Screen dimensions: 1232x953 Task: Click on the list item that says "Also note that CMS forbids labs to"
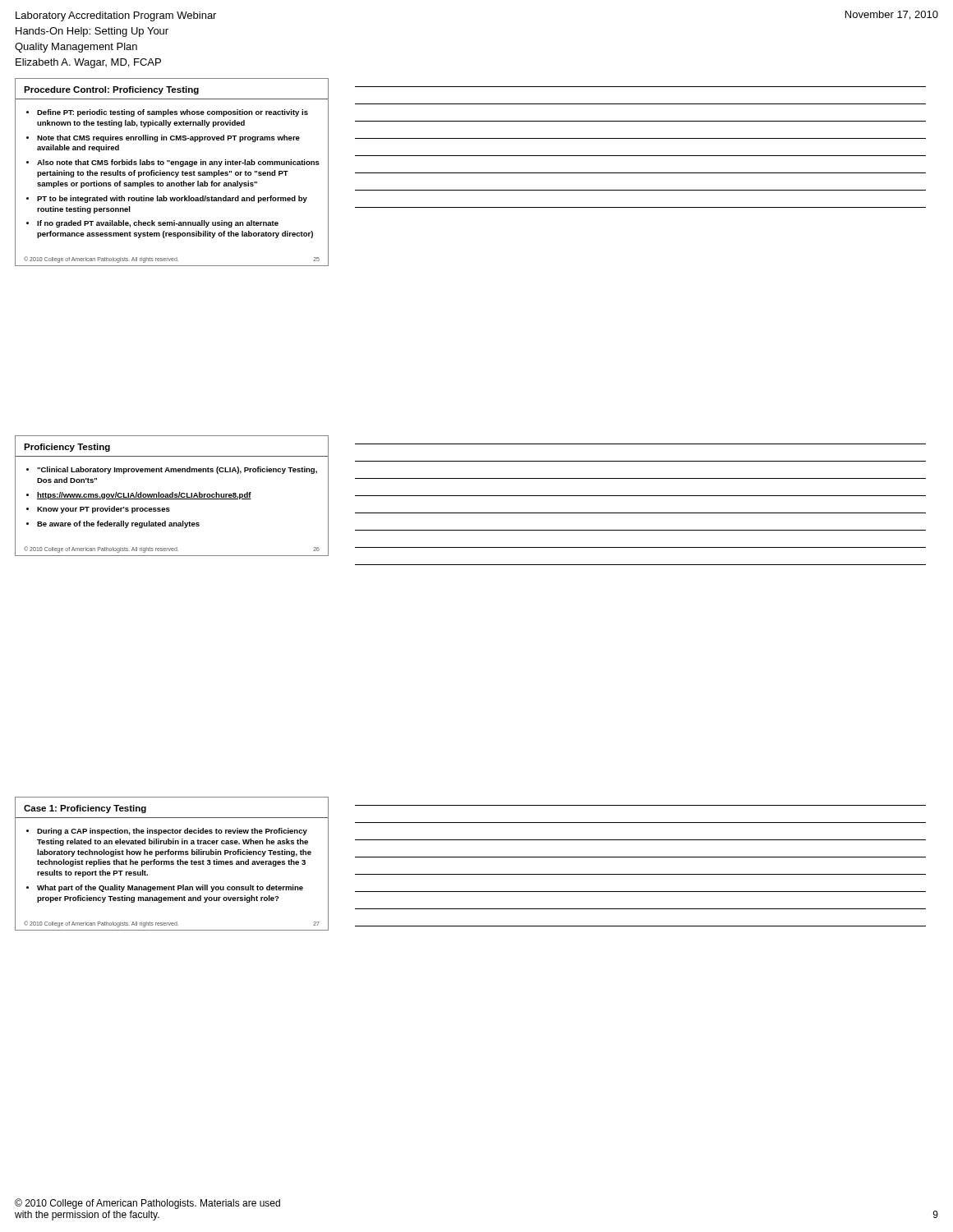click(x=178, y=173)
